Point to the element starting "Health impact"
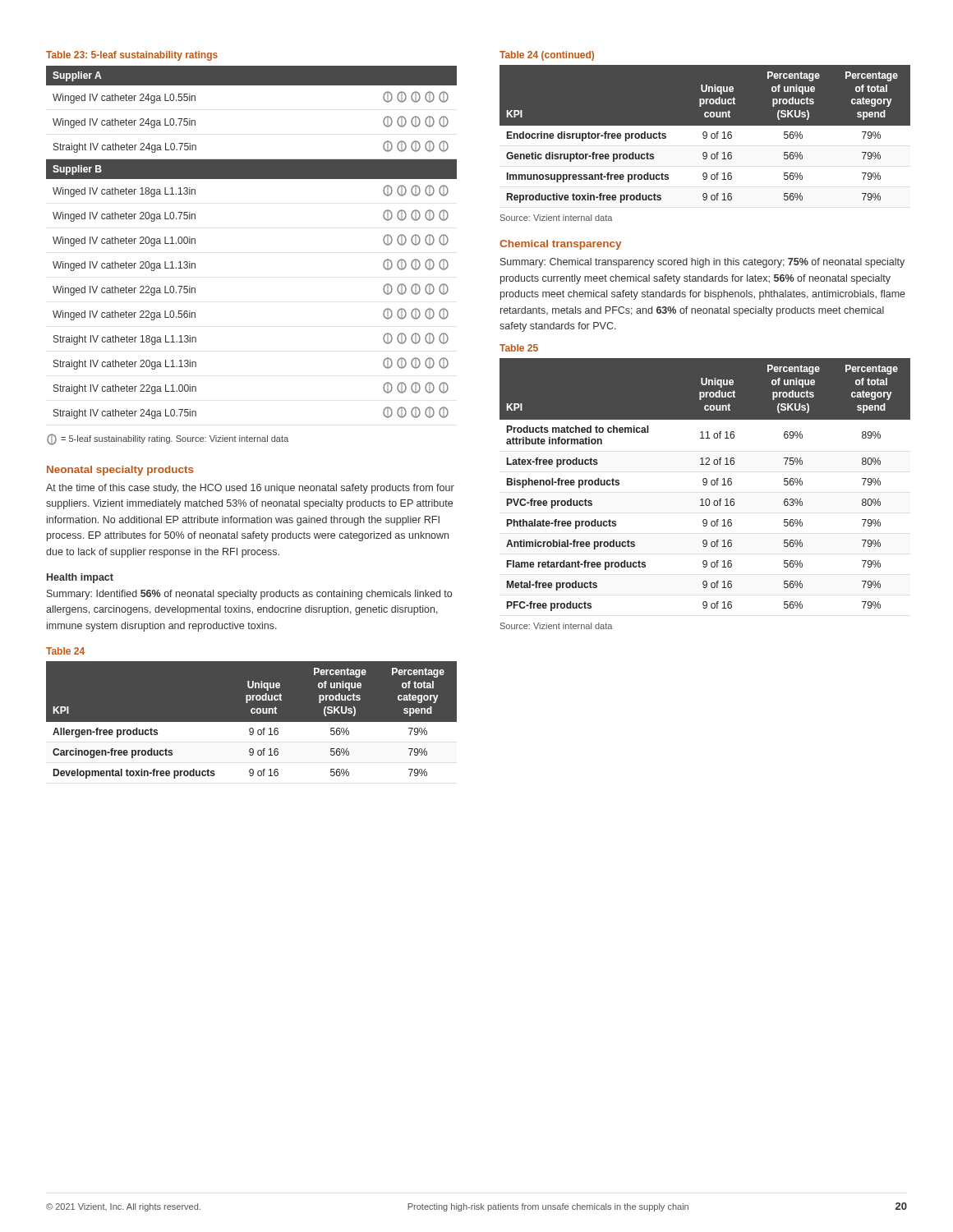Image resolution: width=953 pixels, height=1232 pixels. [x=80, y=577]
